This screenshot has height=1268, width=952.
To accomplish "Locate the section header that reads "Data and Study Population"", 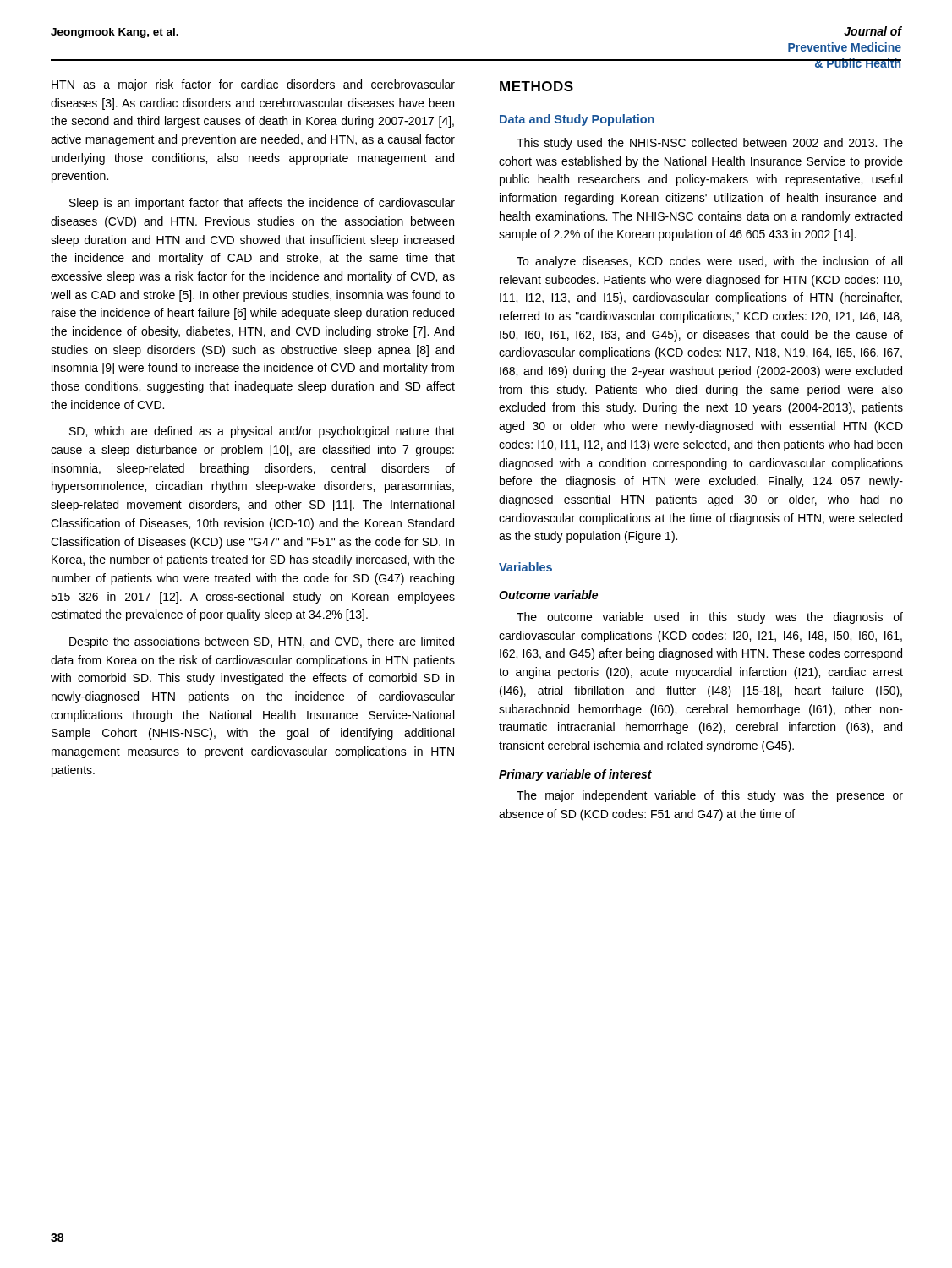I will 577,120.
